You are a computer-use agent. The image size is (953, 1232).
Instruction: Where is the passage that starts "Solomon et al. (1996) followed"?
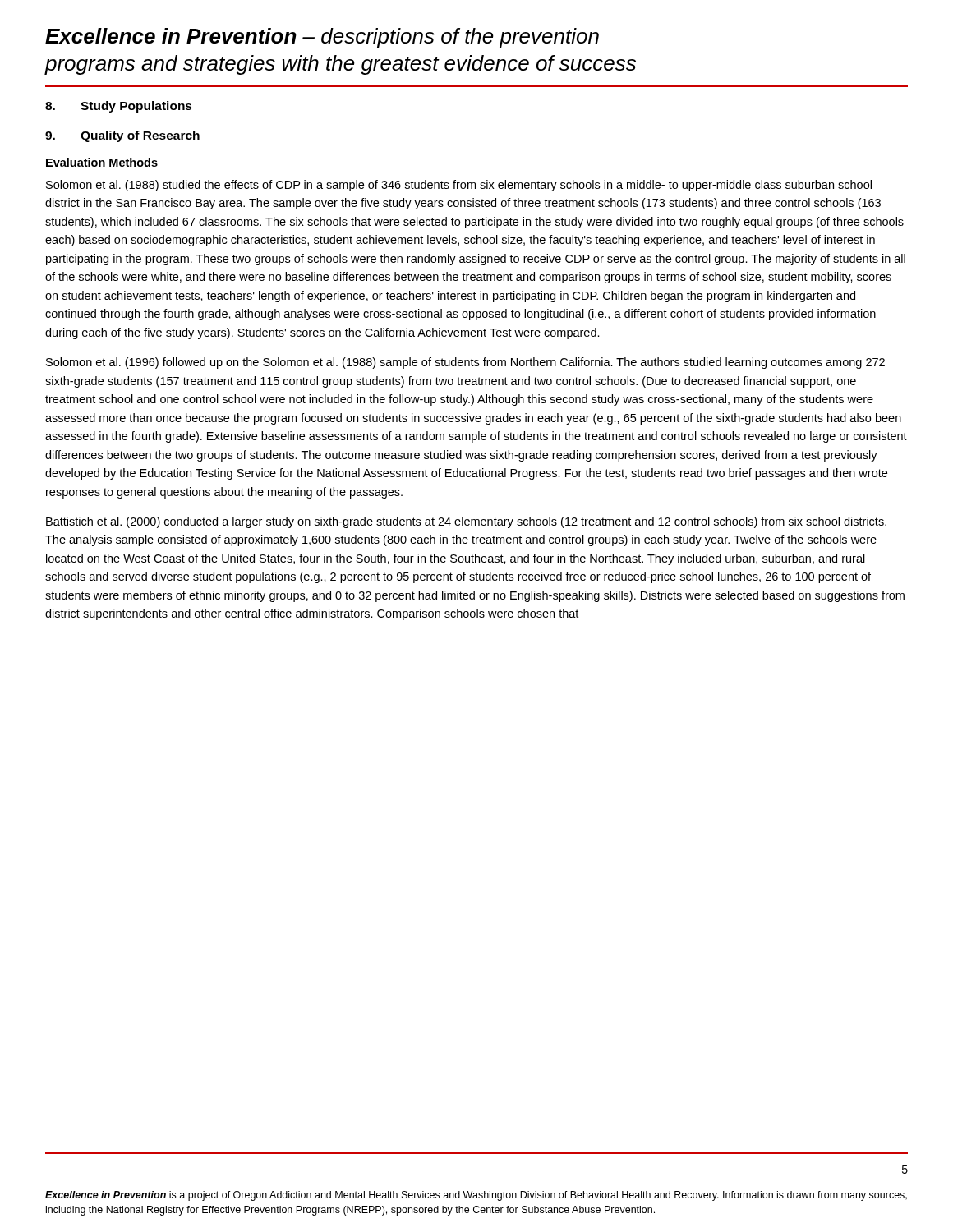coord(476,427)
